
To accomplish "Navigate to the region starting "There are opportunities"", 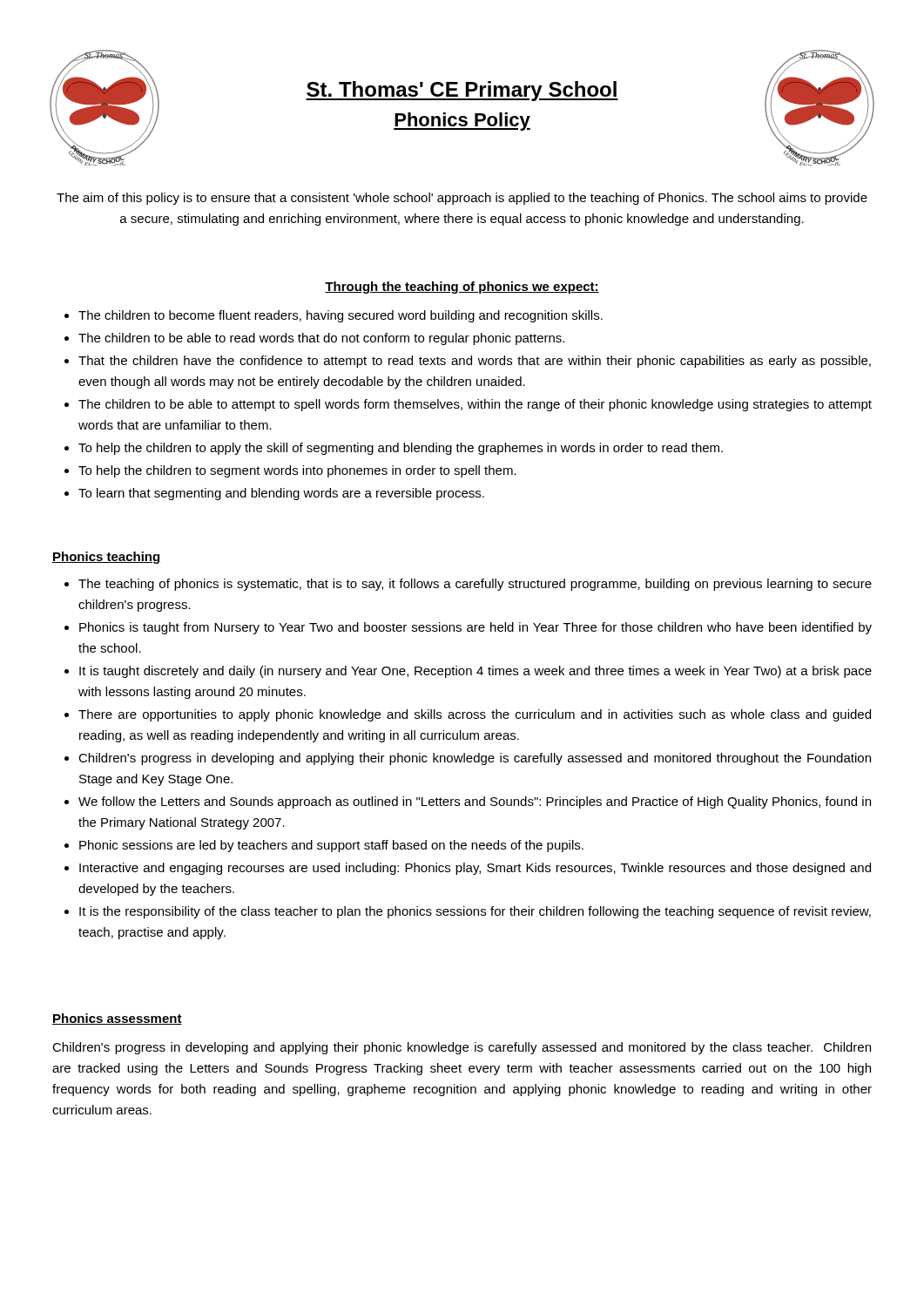I will (x=475, y=725).
